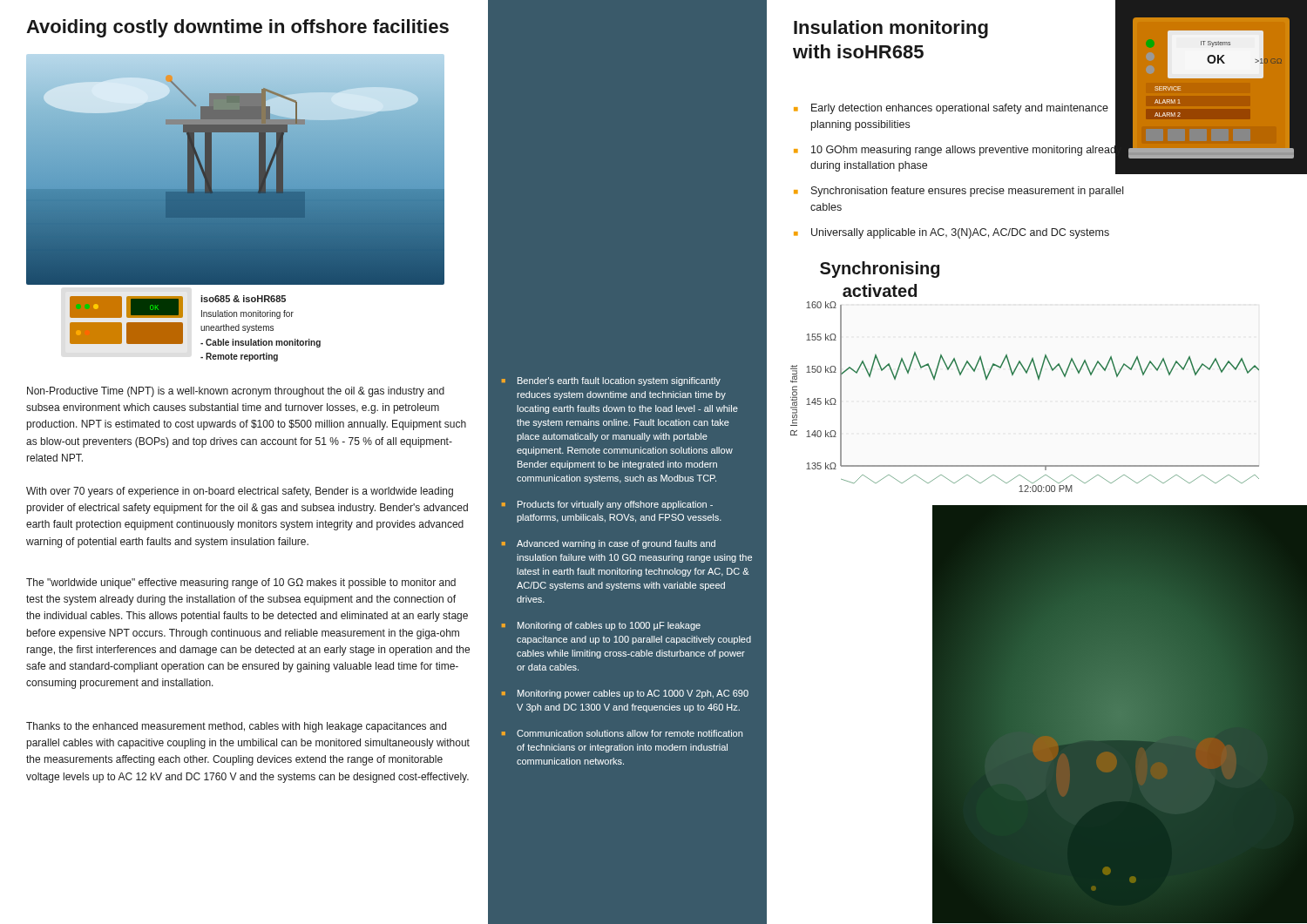Select the list item with the text "■ 10 GOhm measuring range allows preventive monitoring"

point(957,157)
